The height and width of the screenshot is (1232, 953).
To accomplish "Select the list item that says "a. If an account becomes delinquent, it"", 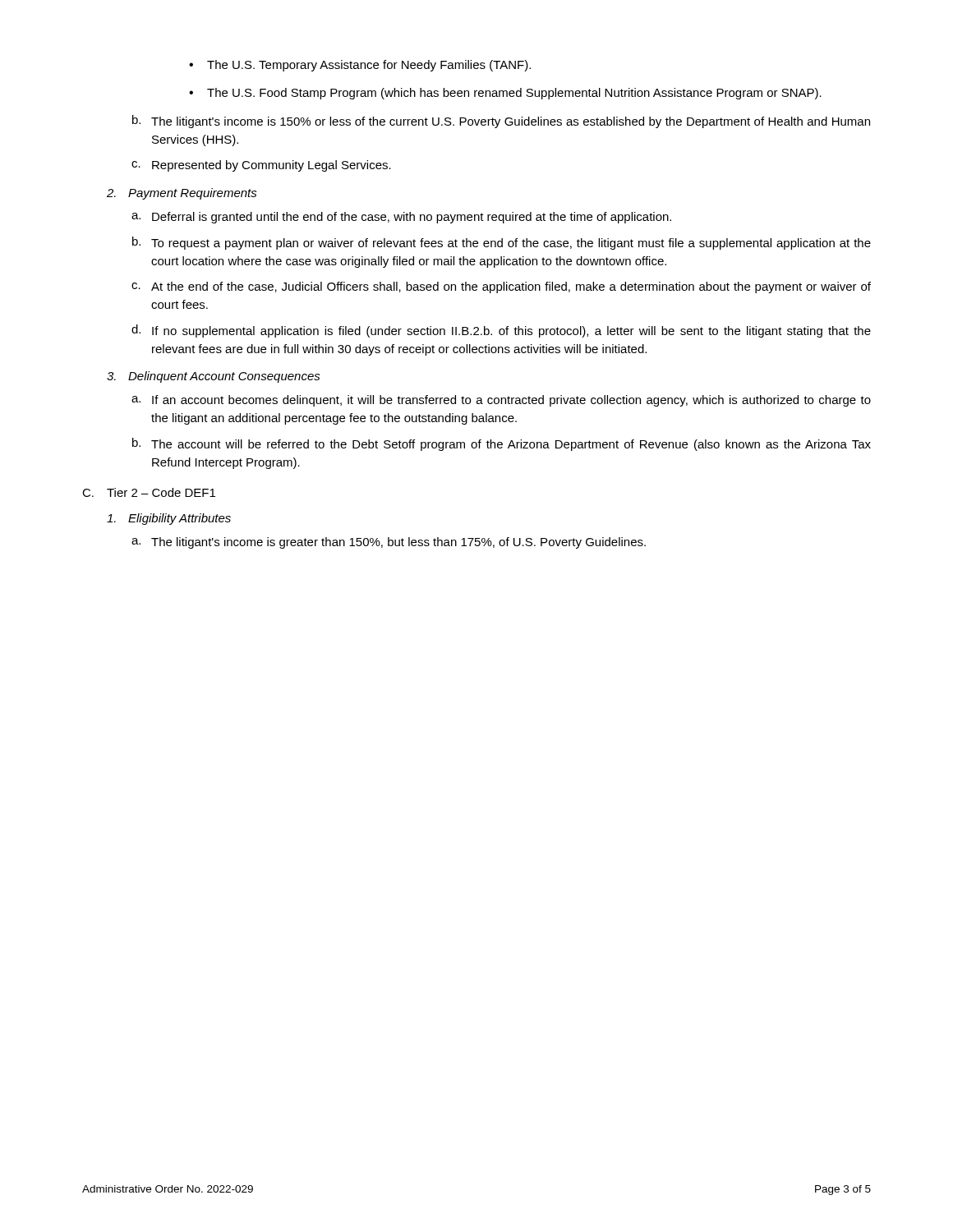I will pyautogui.click(x=501, y=409).
